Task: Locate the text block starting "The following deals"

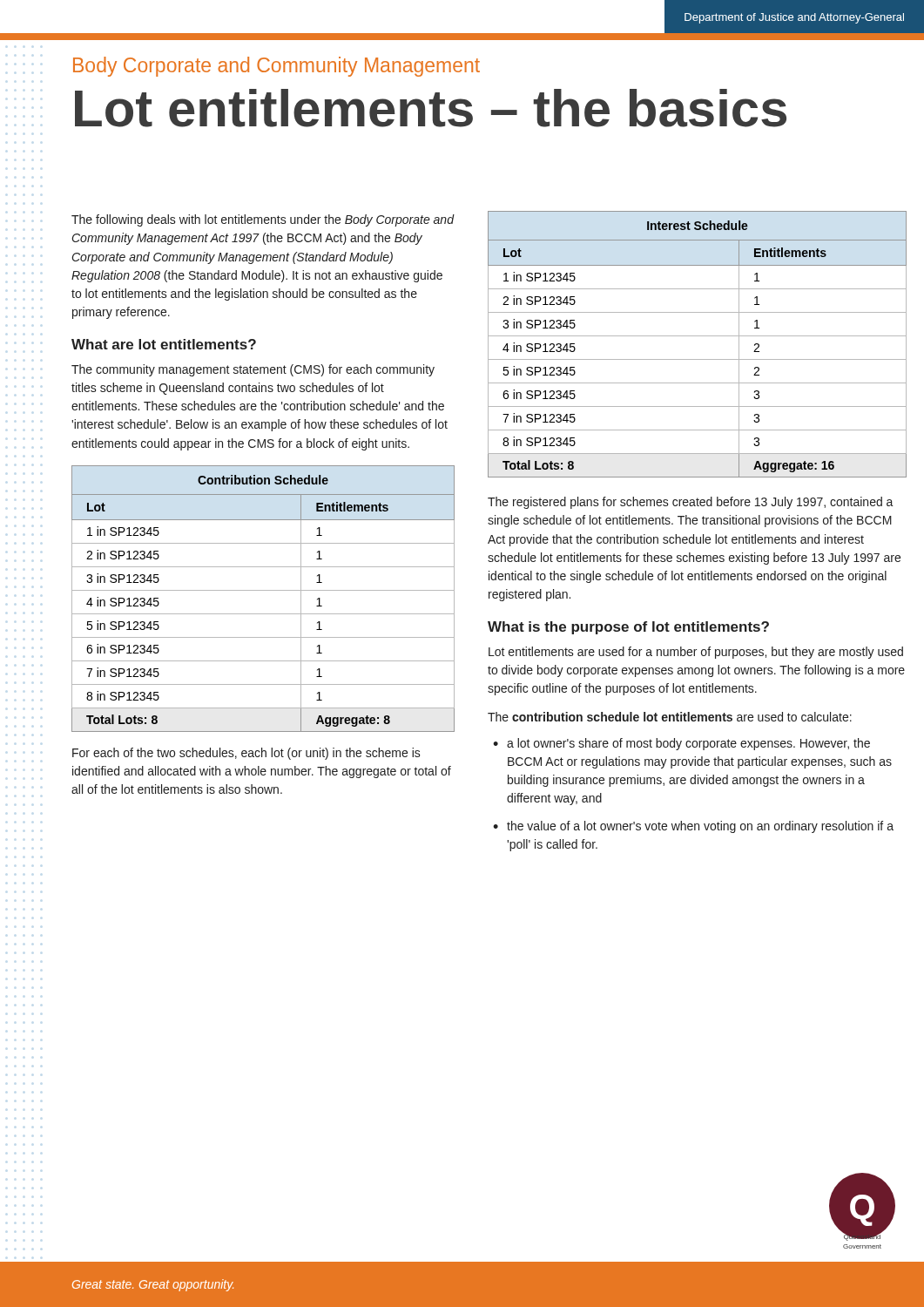Action: click(x=263, y=266)
